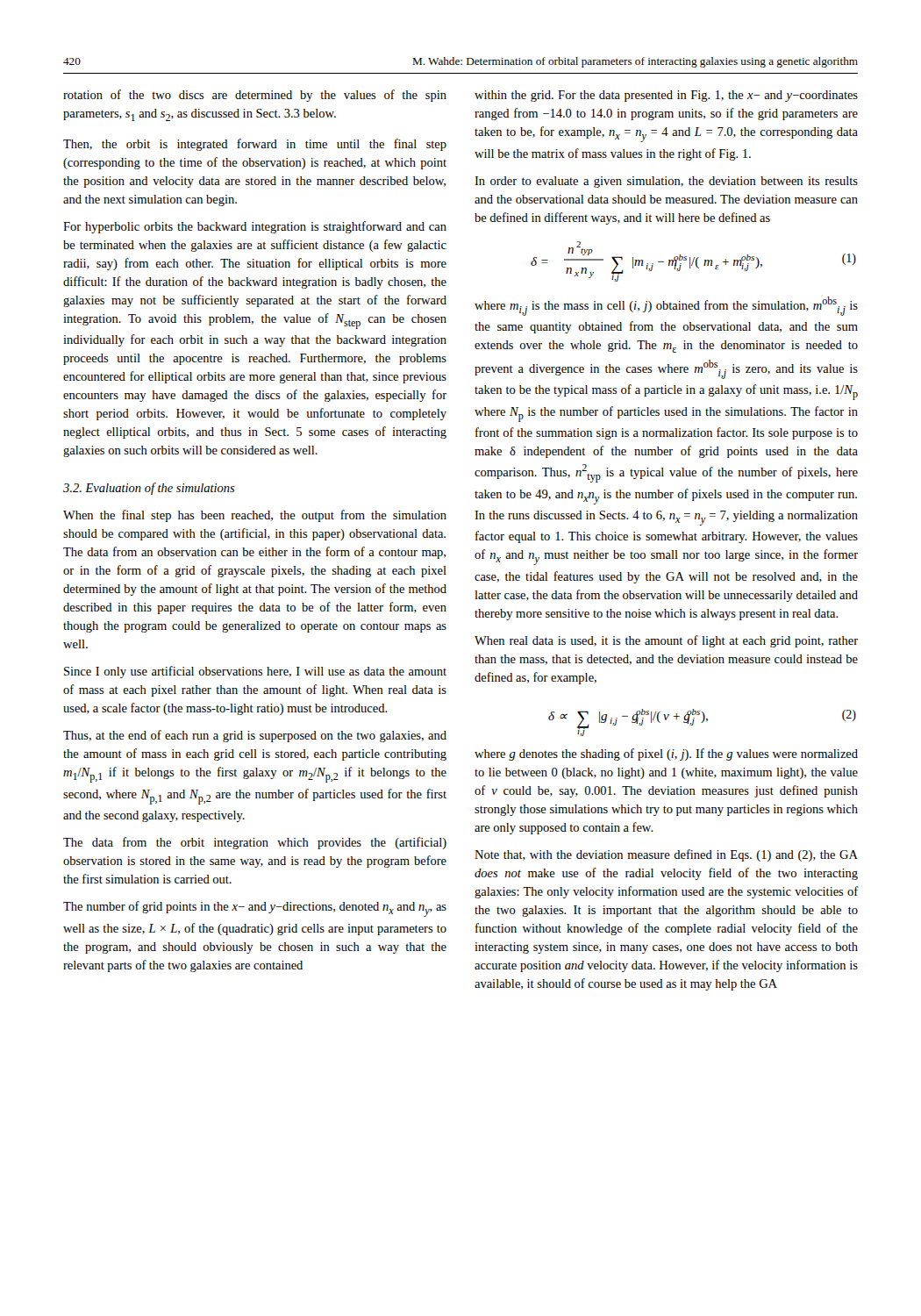Click the formula that begins "δ ∝ ∑"

click(666, 715)
